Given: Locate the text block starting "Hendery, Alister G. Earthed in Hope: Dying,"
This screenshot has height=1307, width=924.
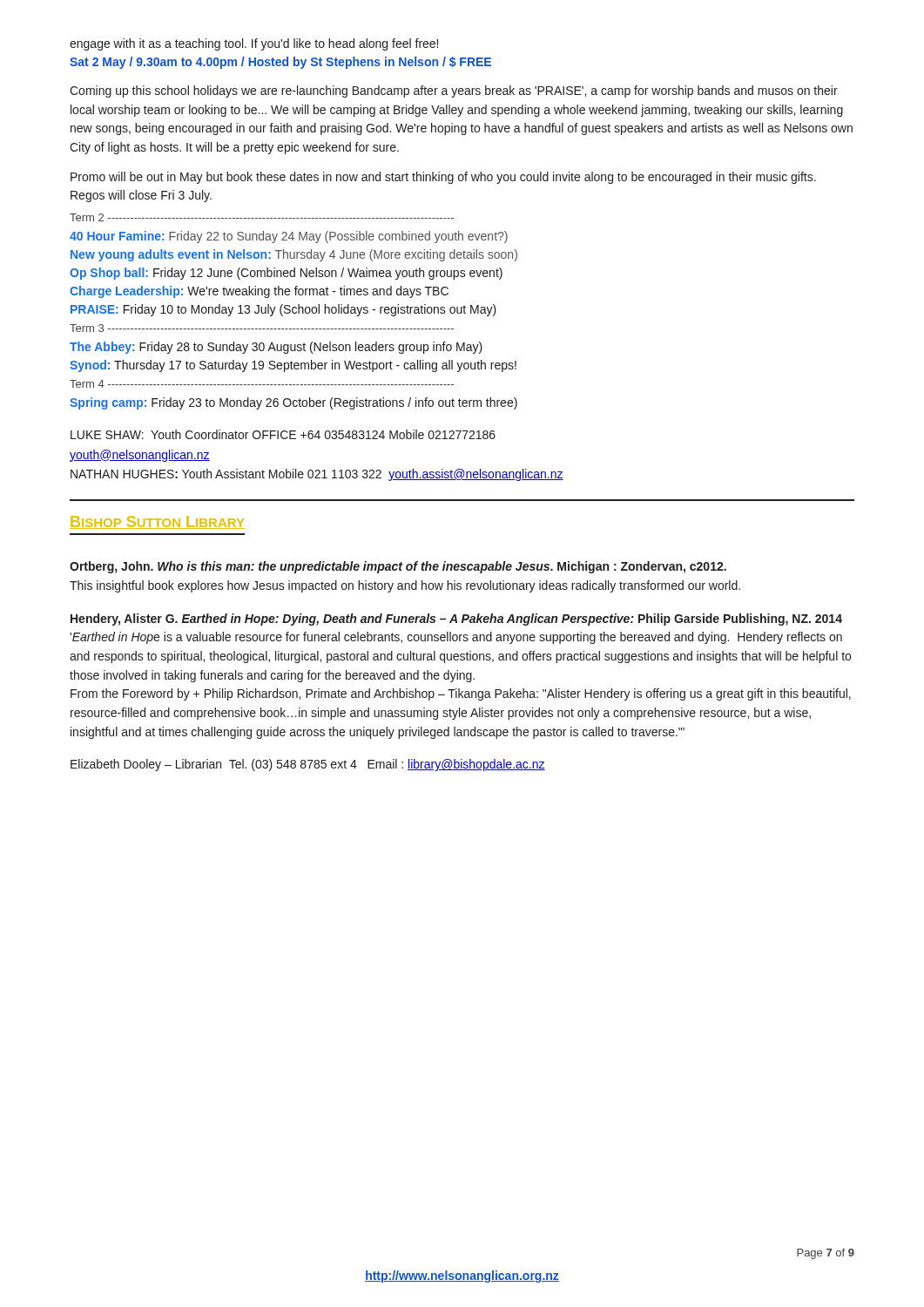Looking at the screenshot, I should [x=461, y=675].
